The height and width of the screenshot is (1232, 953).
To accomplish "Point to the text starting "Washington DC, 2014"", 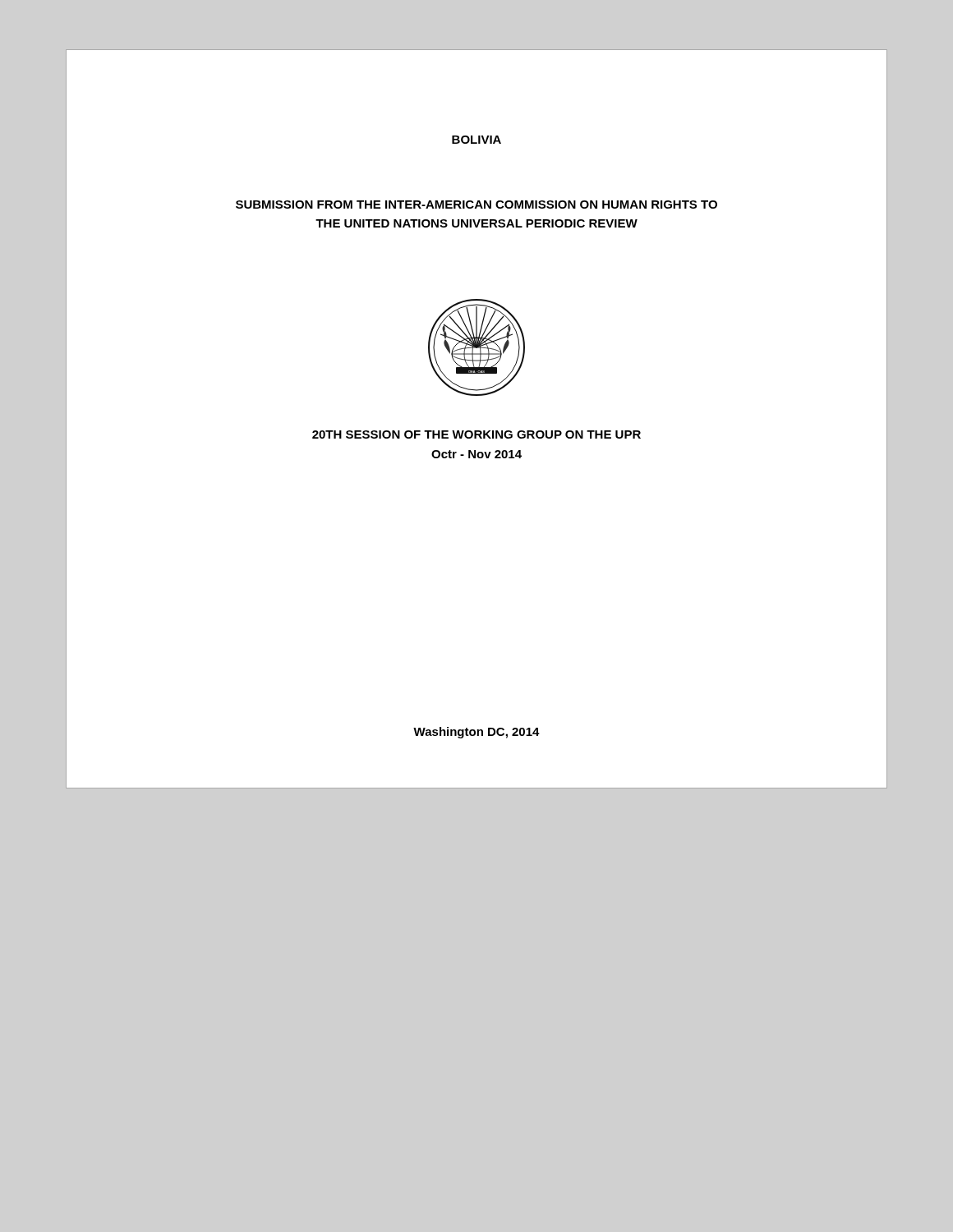I will pyautogui.click(x=476, y=731).
